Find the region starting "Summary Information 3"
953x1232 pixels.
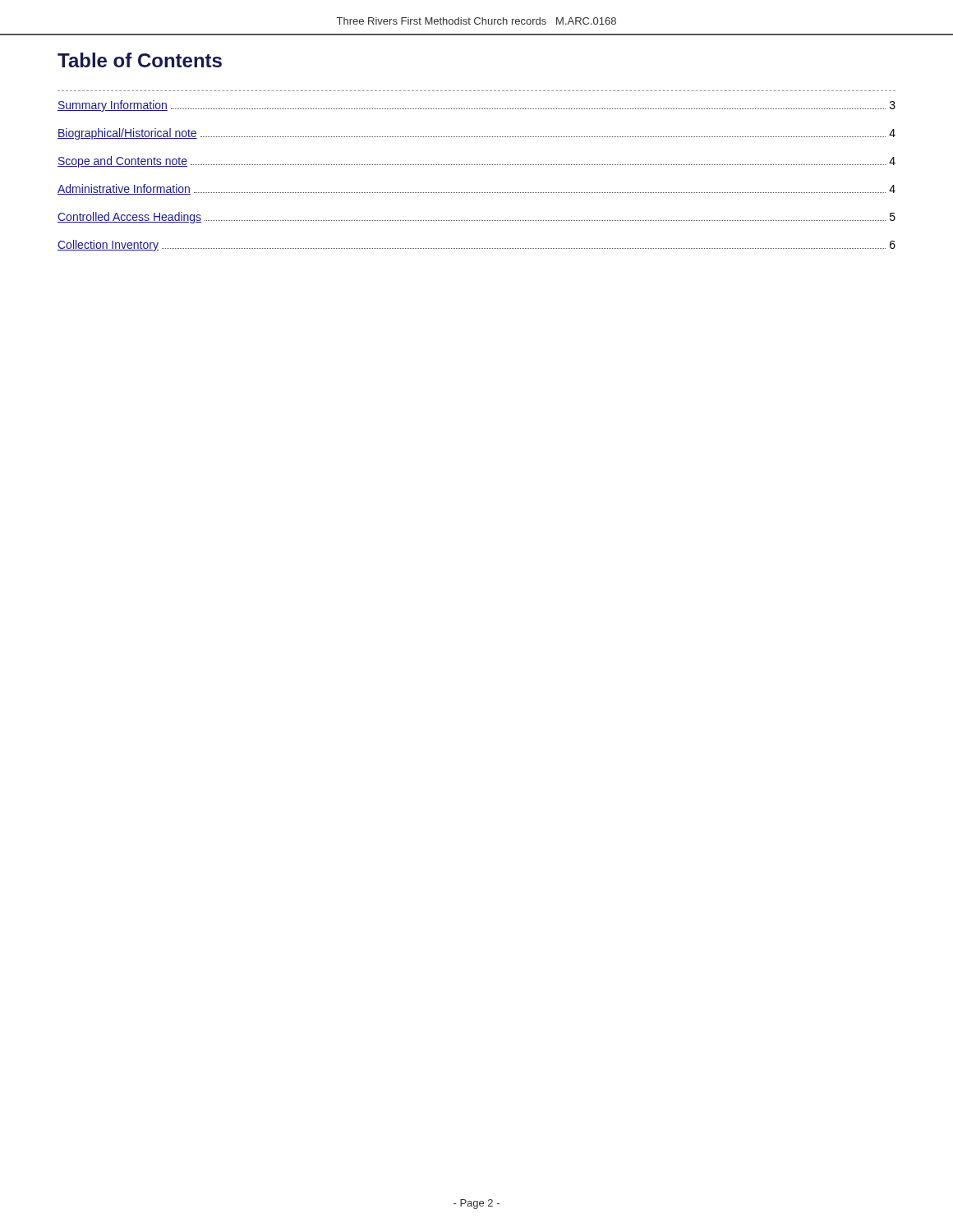[476, 105]
